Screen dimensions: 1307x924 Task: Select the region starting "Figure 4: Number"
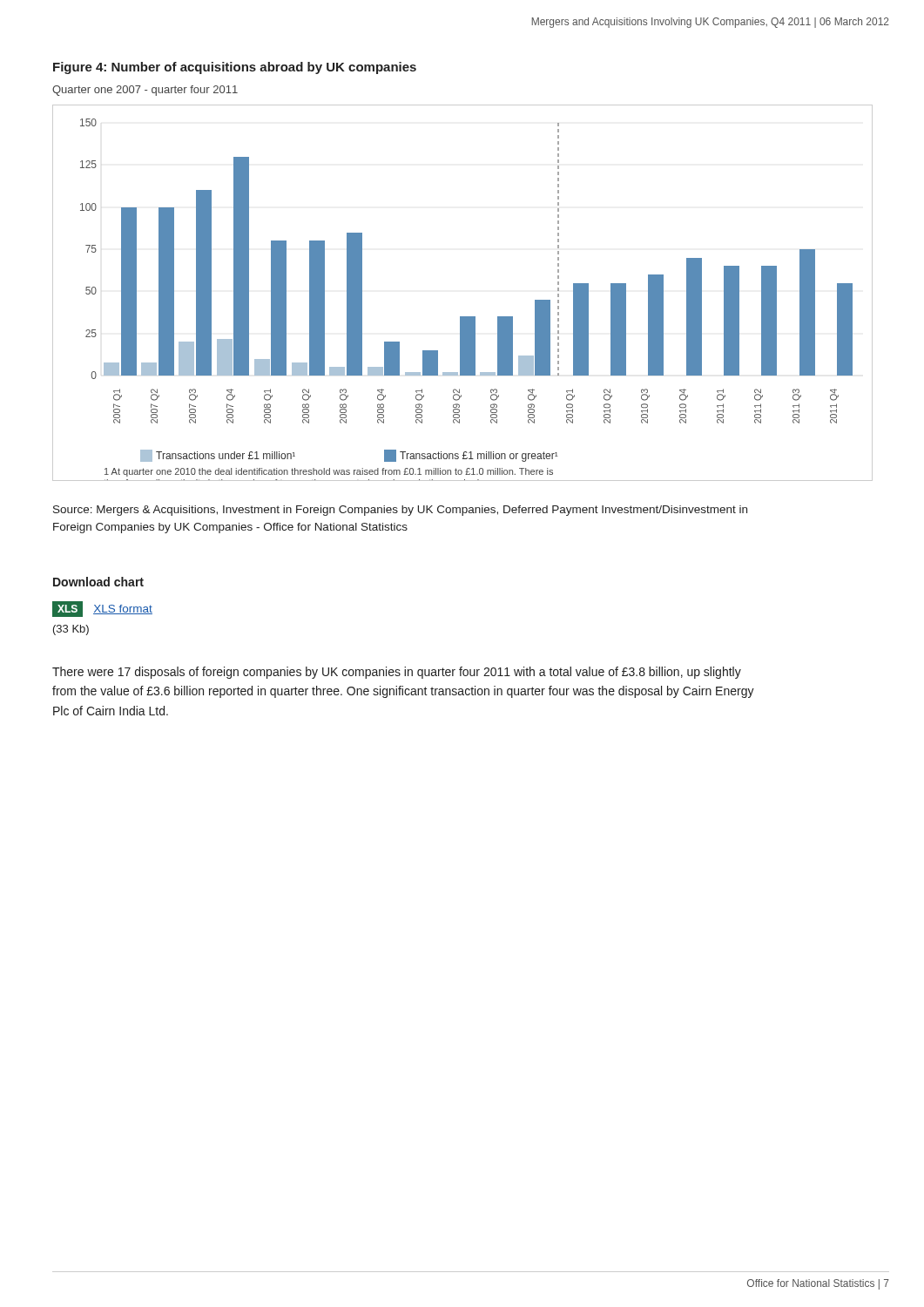click(234, 67)
